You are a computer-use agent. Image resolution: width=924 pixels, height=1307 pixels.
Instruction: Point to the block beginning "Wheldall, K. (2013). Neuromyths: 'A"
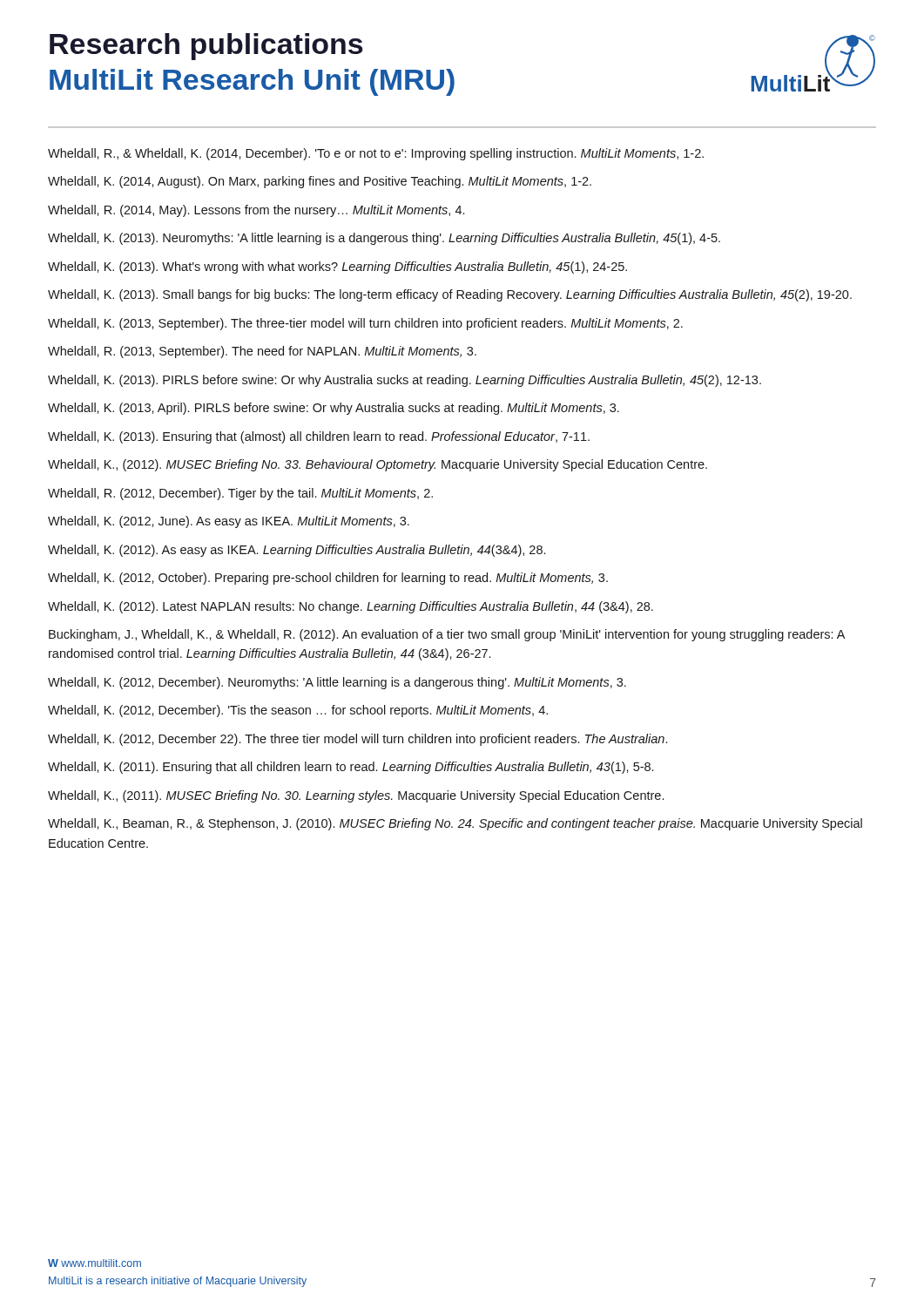coord(385,238)
